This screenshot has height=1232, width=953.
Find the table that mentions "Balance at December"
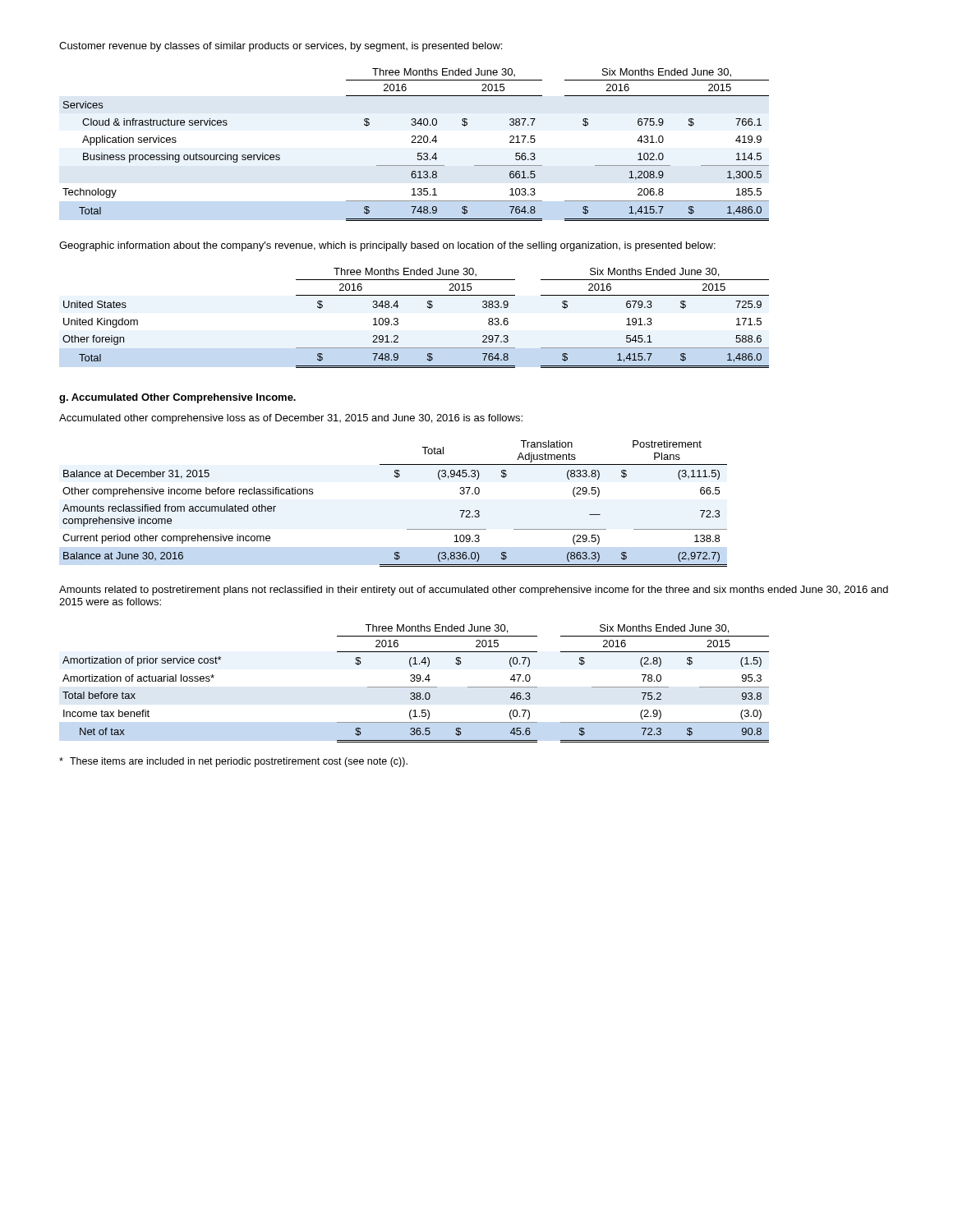[476, 501]
